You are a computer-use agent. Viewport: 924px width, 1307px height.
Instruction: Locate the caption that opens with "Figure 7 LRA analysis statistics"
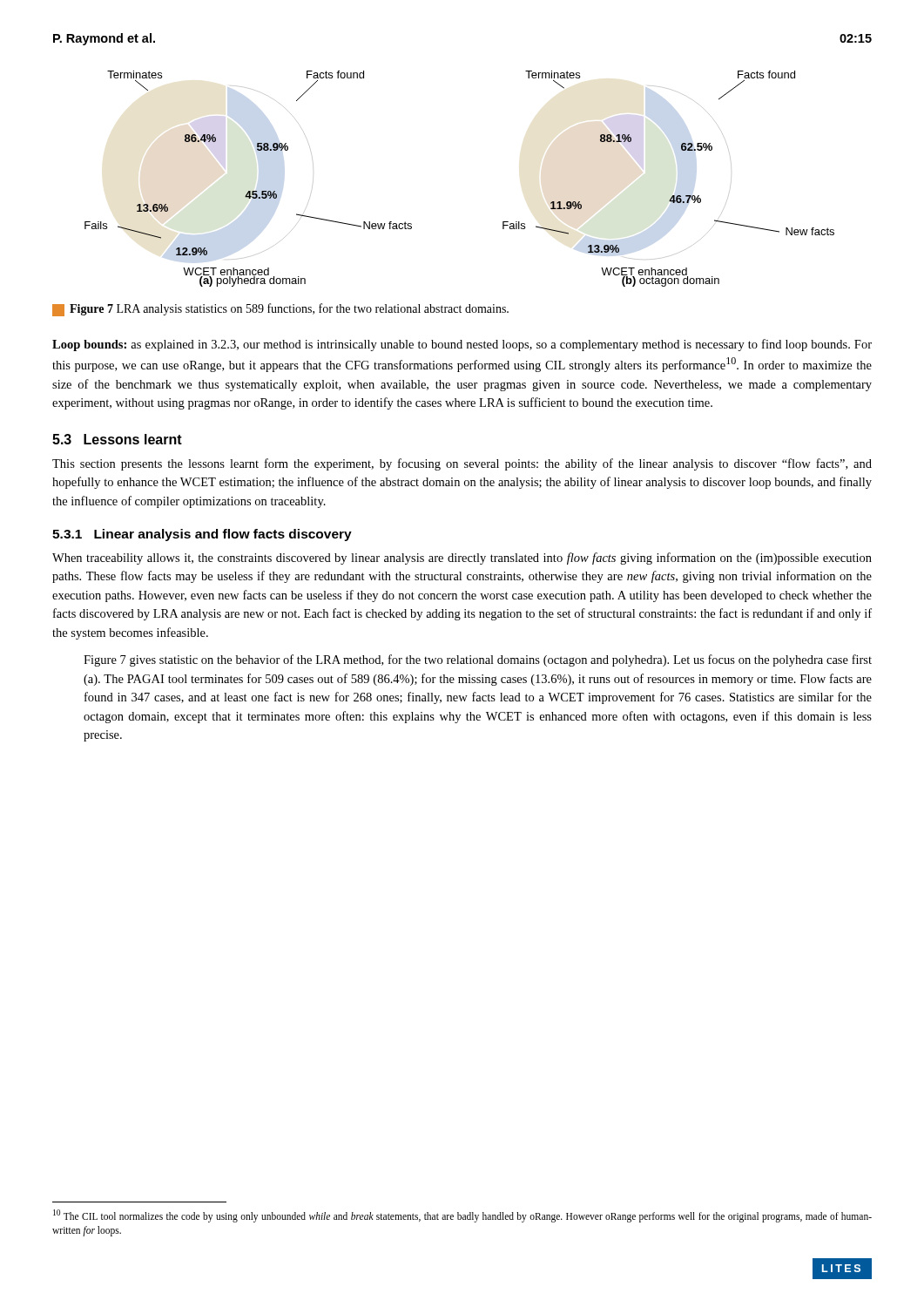coord(281,309)
